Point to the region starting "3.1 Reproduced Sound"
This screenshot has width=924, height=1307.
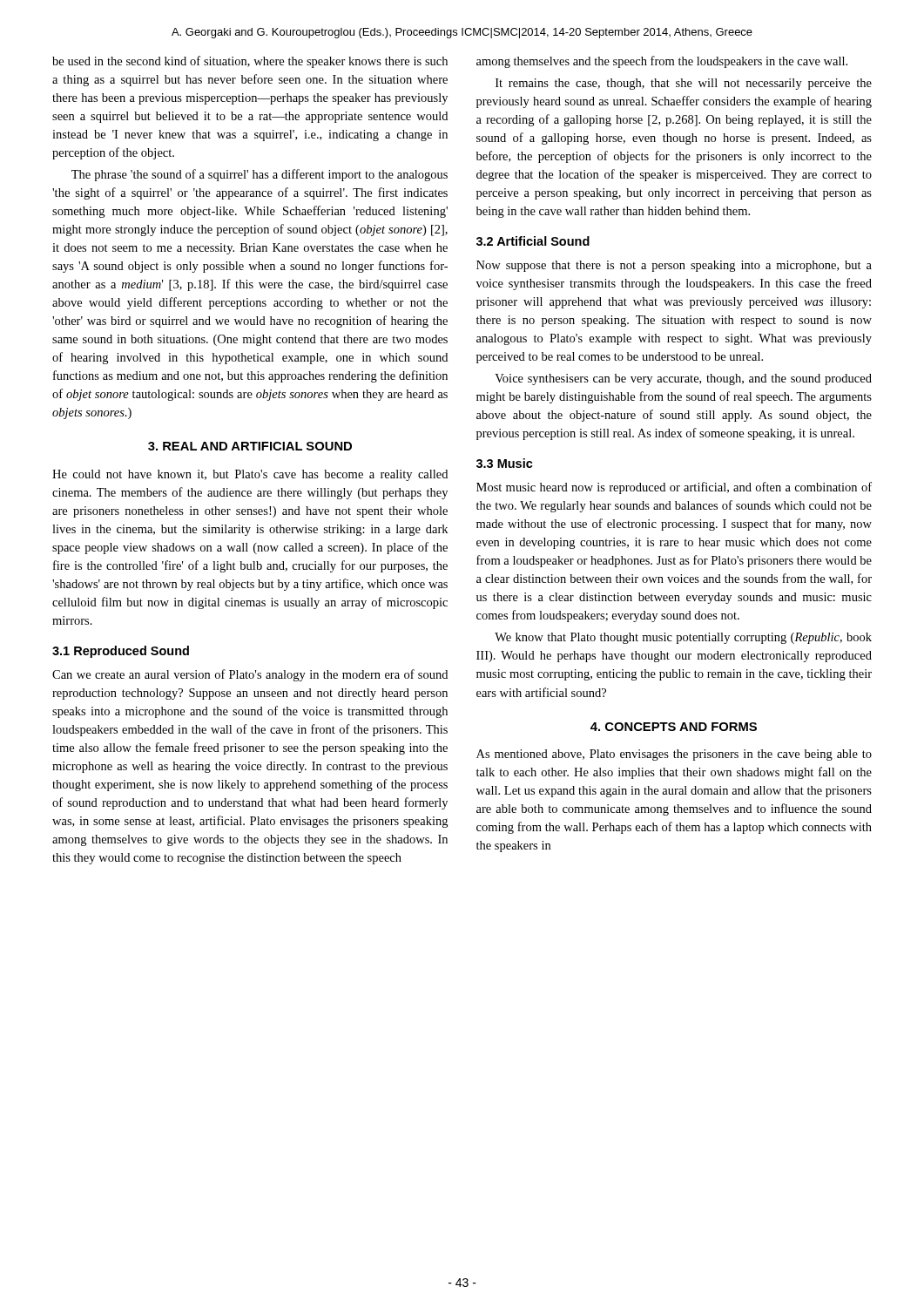coord(121,651)
